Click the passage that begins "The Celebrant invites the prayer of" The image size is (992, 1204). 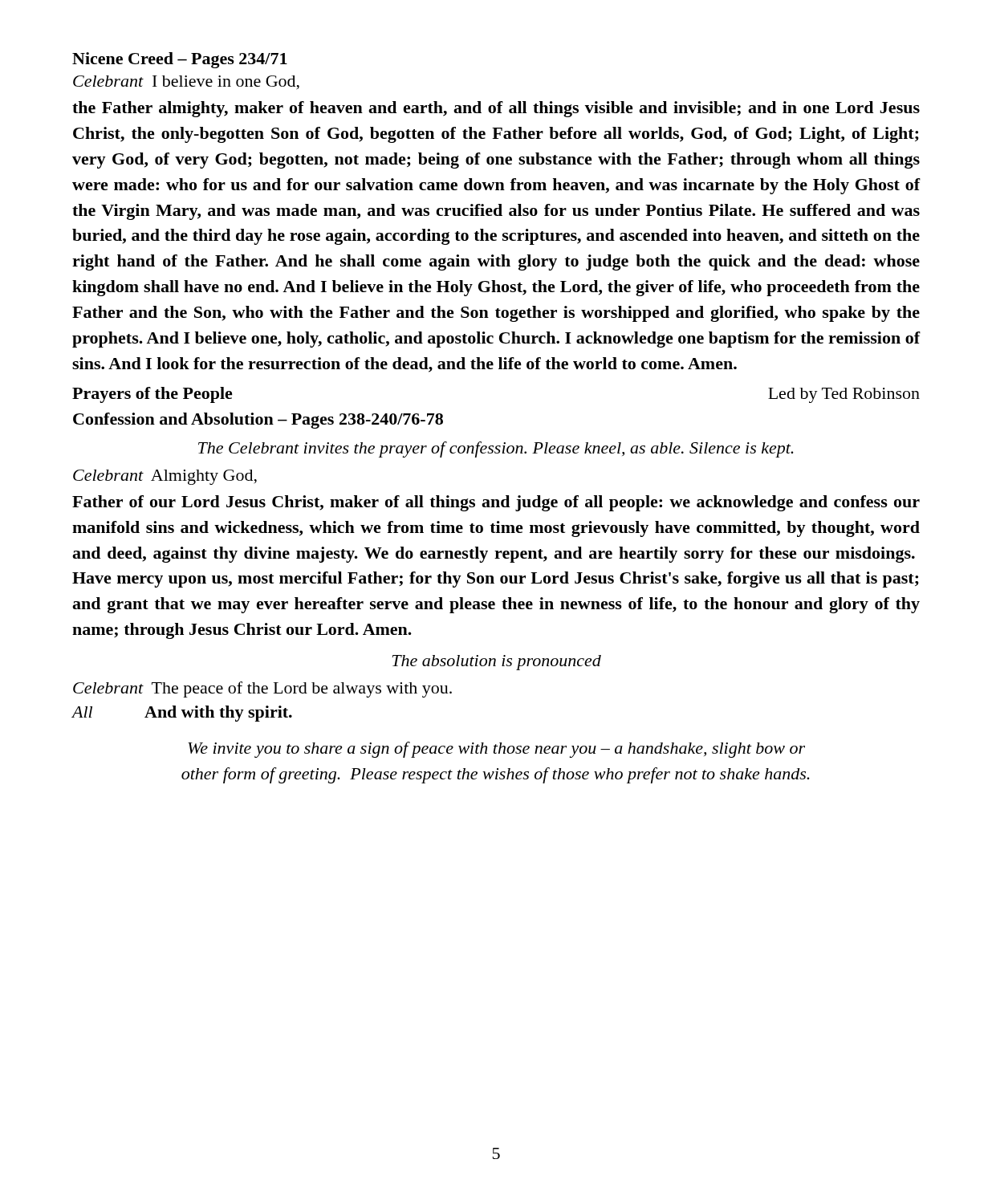tap(496, 447)
